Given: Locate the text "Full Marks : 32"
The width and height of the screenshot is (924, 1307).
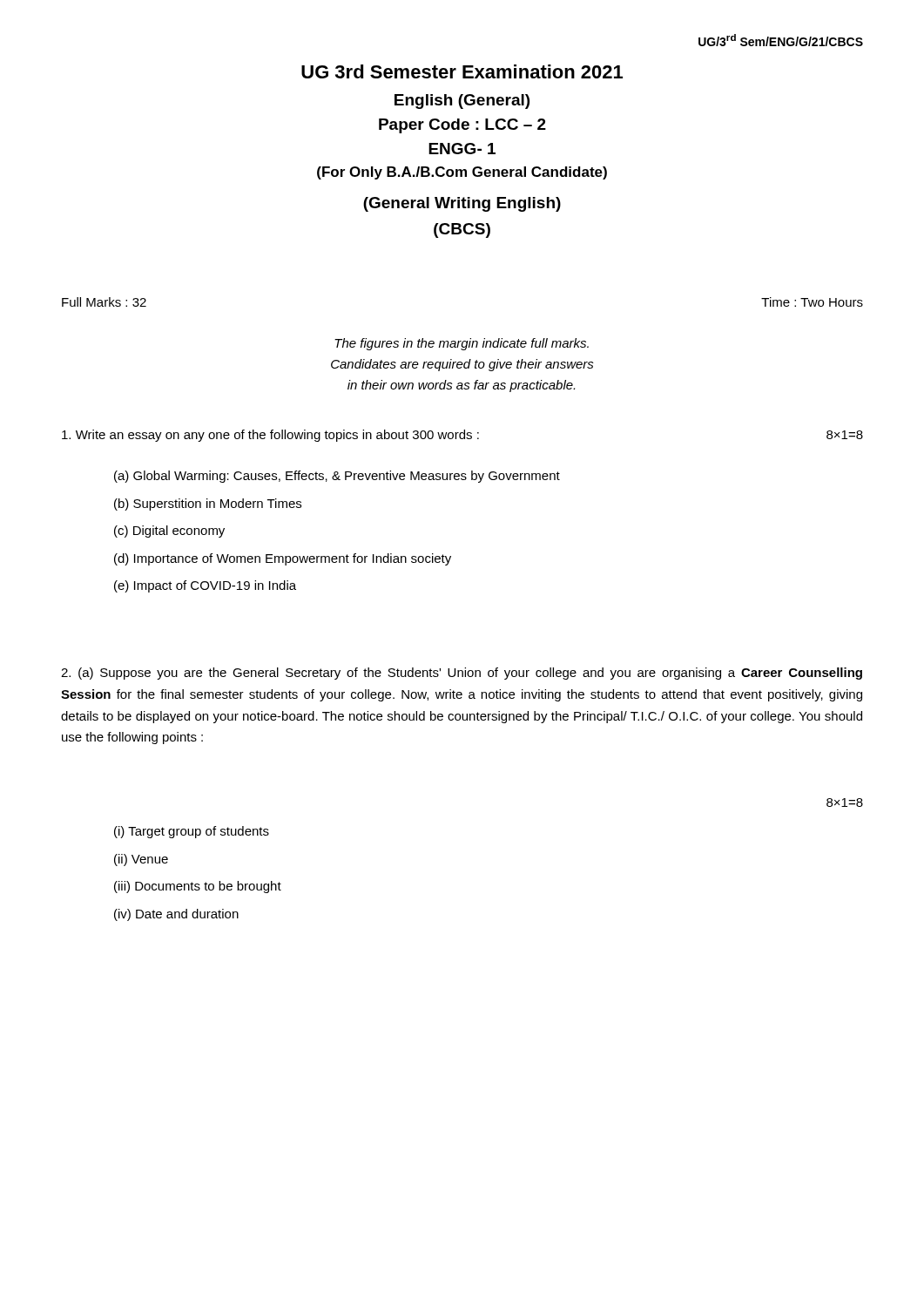Looking at the screenshot, I should click(104, 302).
